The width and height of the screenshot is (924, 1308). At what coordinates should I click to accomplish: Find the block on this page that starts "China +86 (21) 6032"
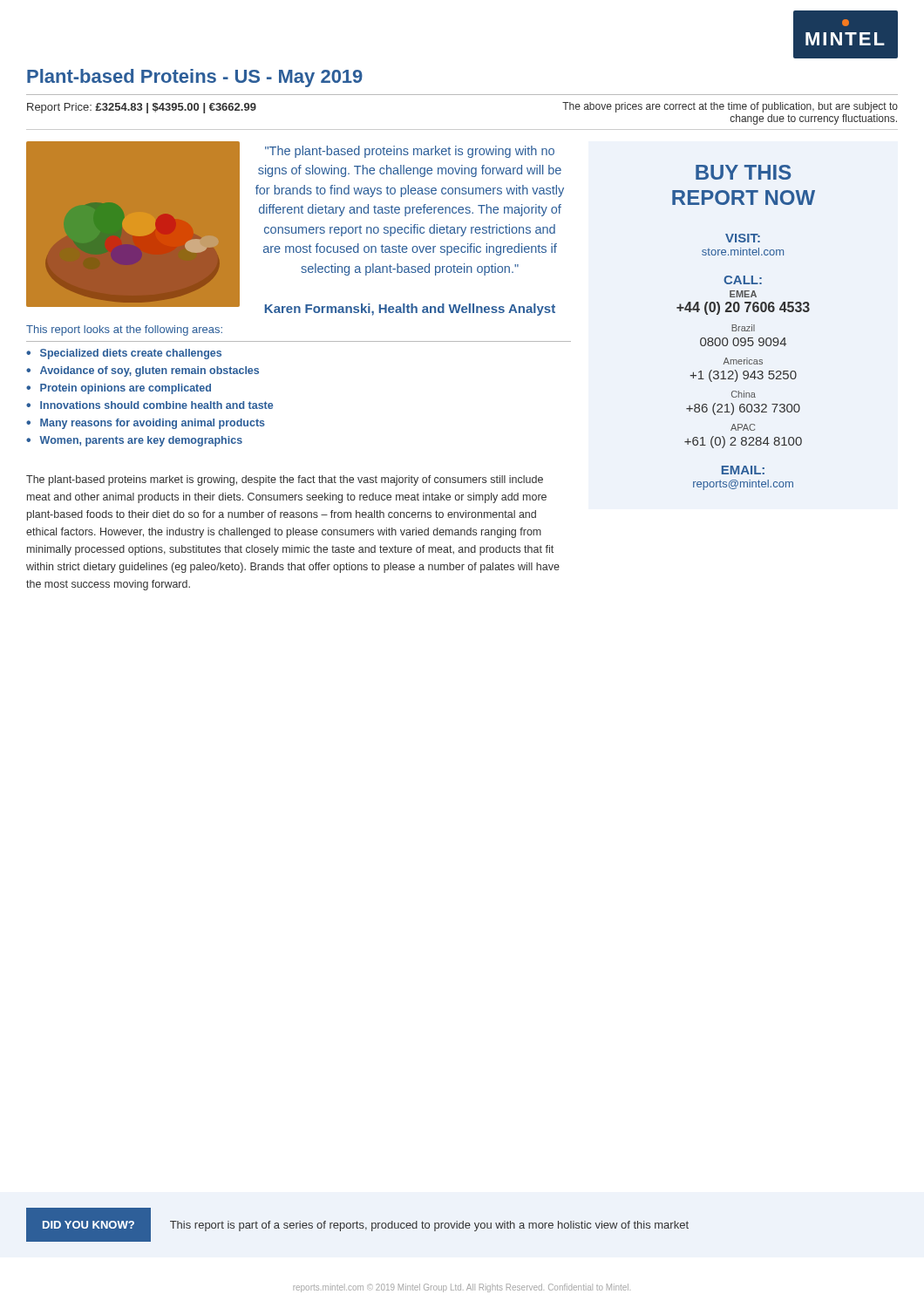point(743,402)
